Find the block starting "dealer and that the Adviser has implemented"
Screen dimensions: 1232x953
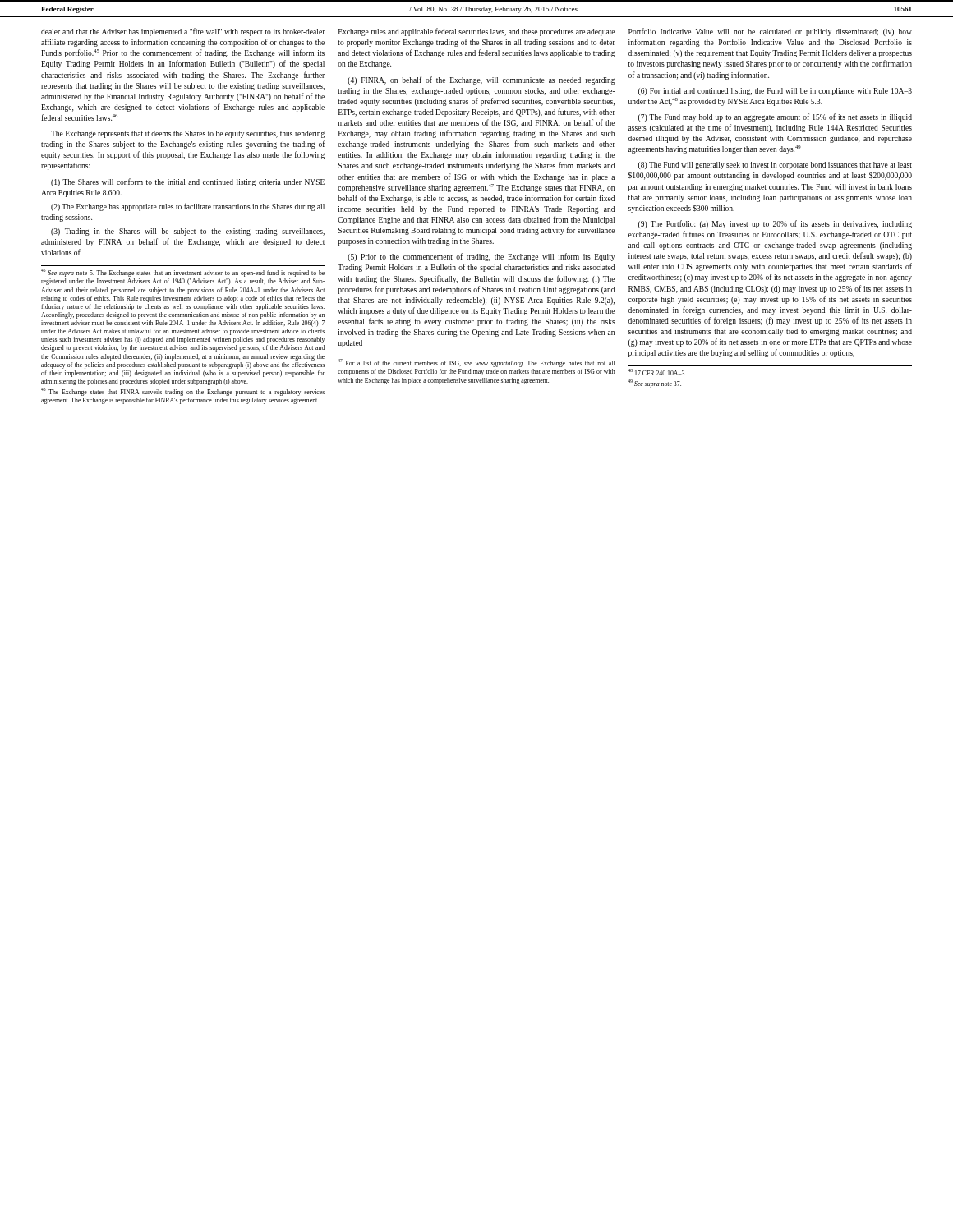183,76
